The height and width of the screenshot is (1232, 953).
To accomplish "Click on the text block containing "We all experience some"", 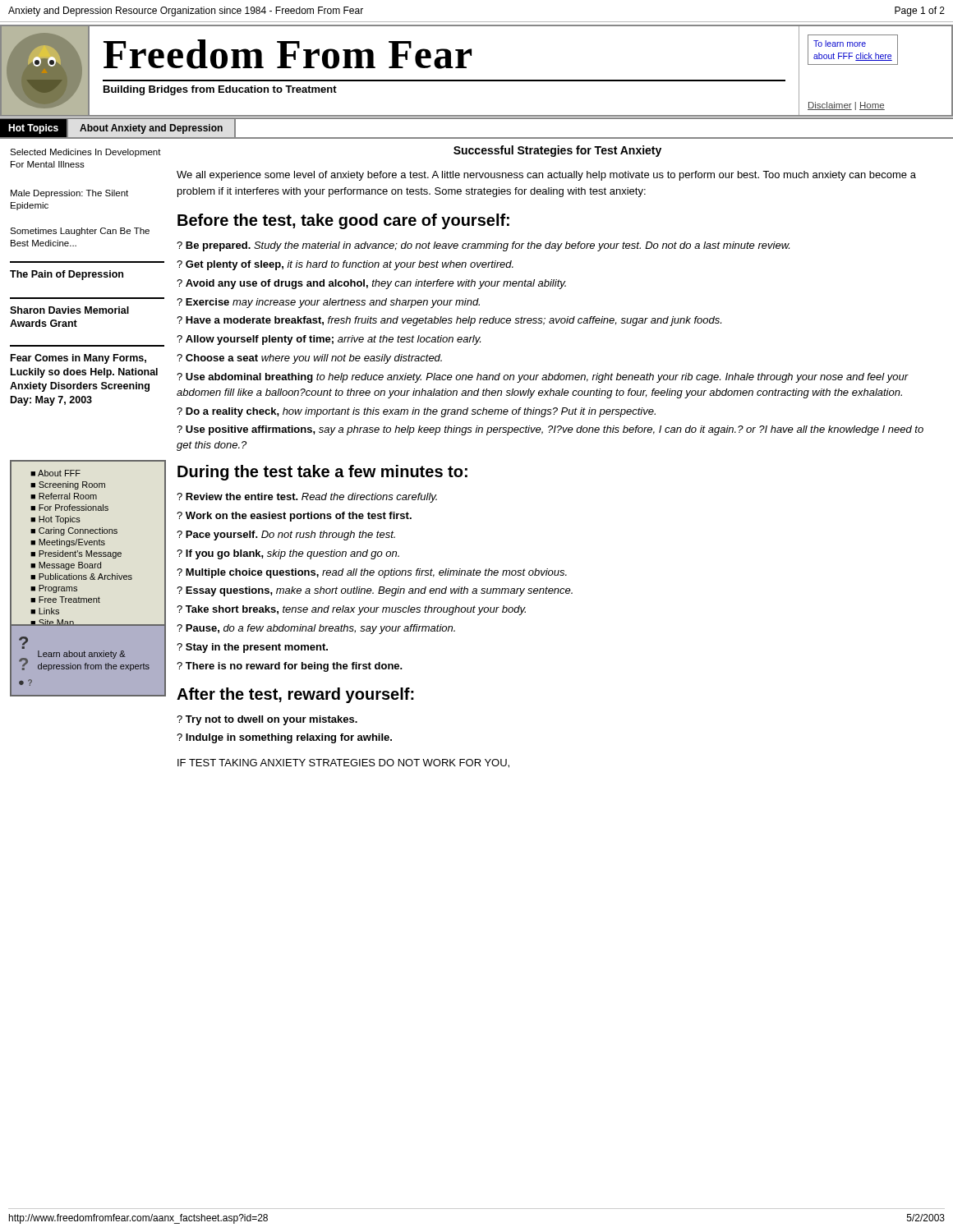I will coord(546,183).
